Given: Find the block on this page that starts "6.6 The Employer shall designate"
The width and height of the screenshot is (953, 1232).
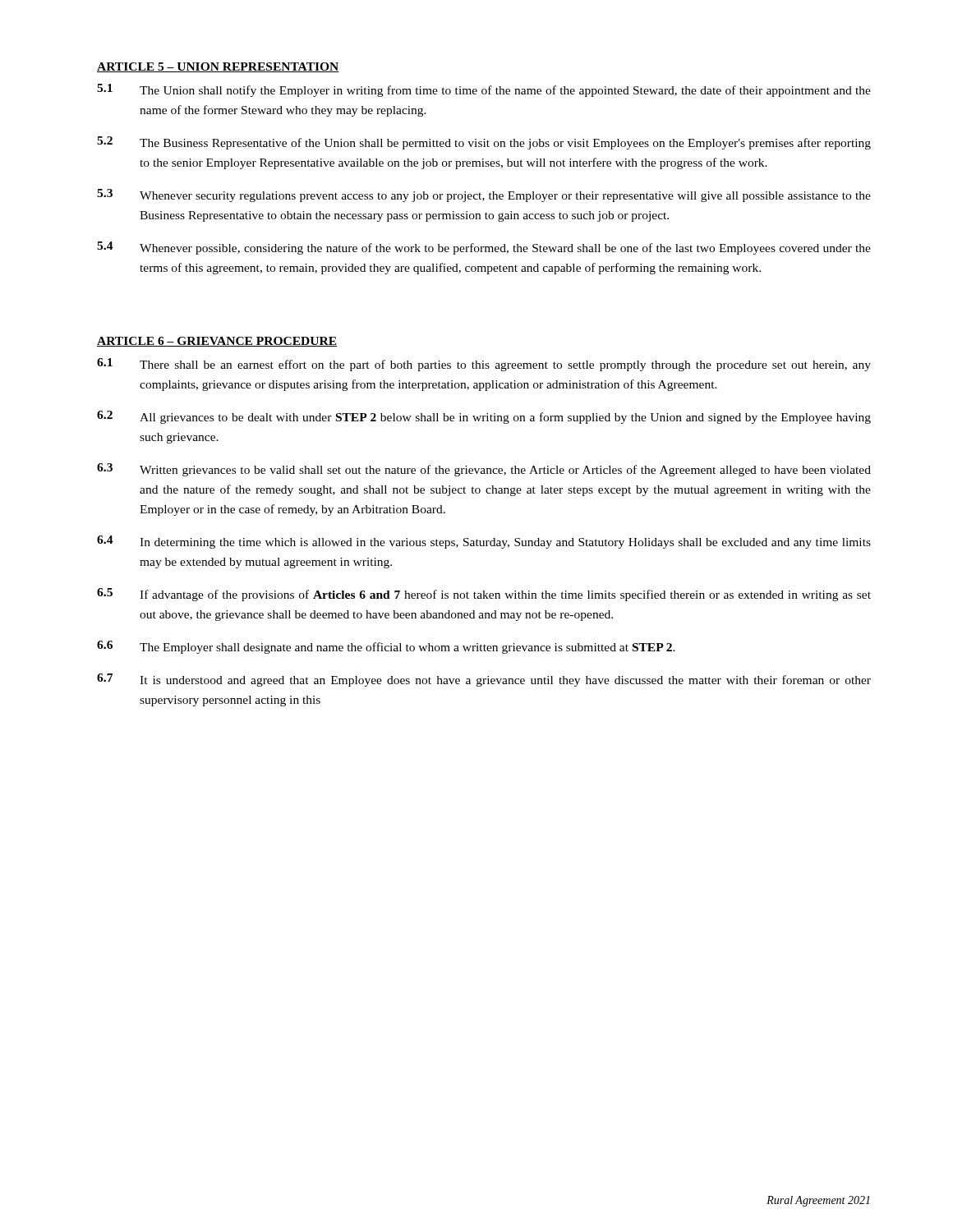Looking at the screenshot, I should click(x=484, y=647).
